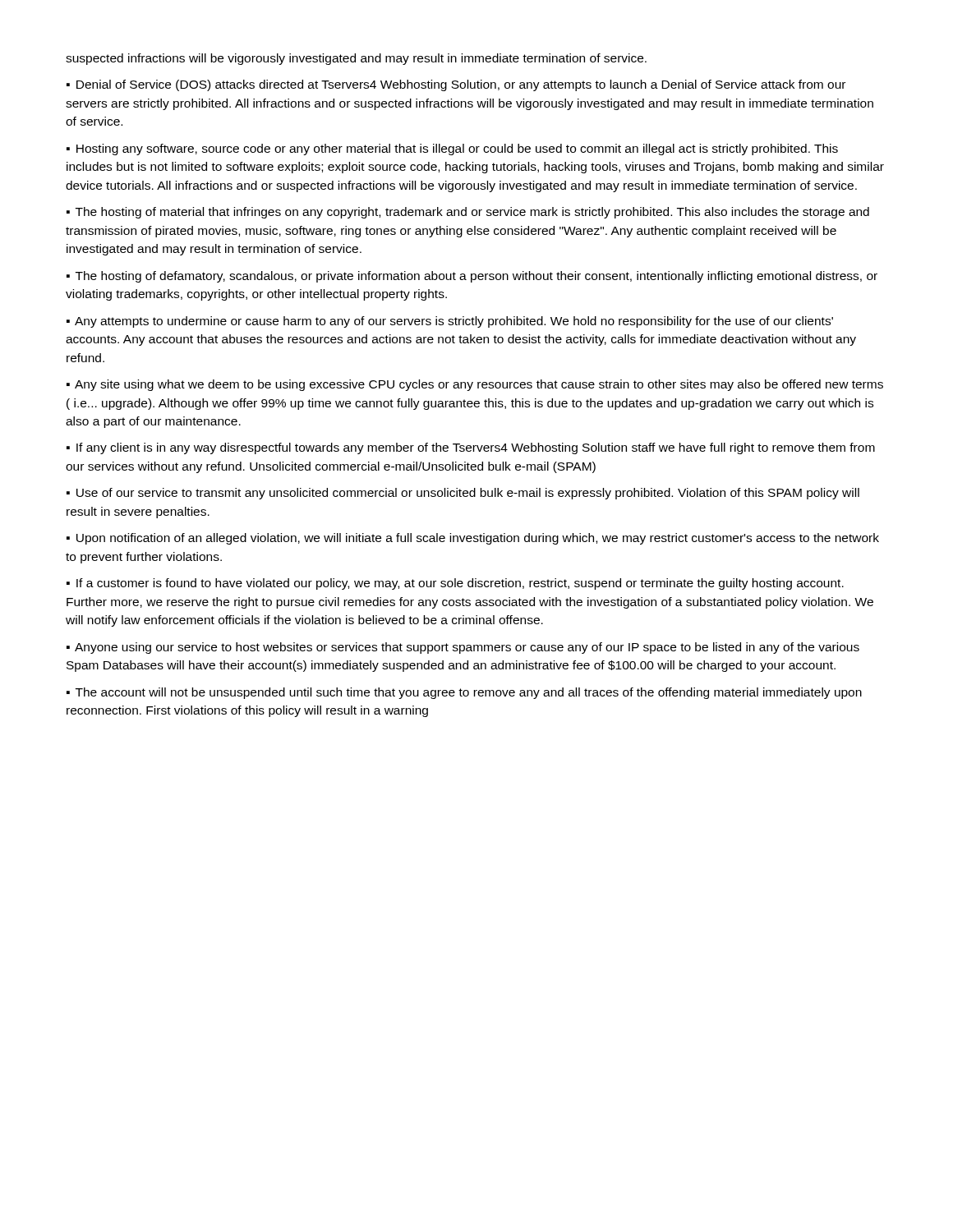The width and height of the screenshot is (953, 1232).
Task: Select the text block starting "suspected infractions will"
Action: click(x=357, y=58)
